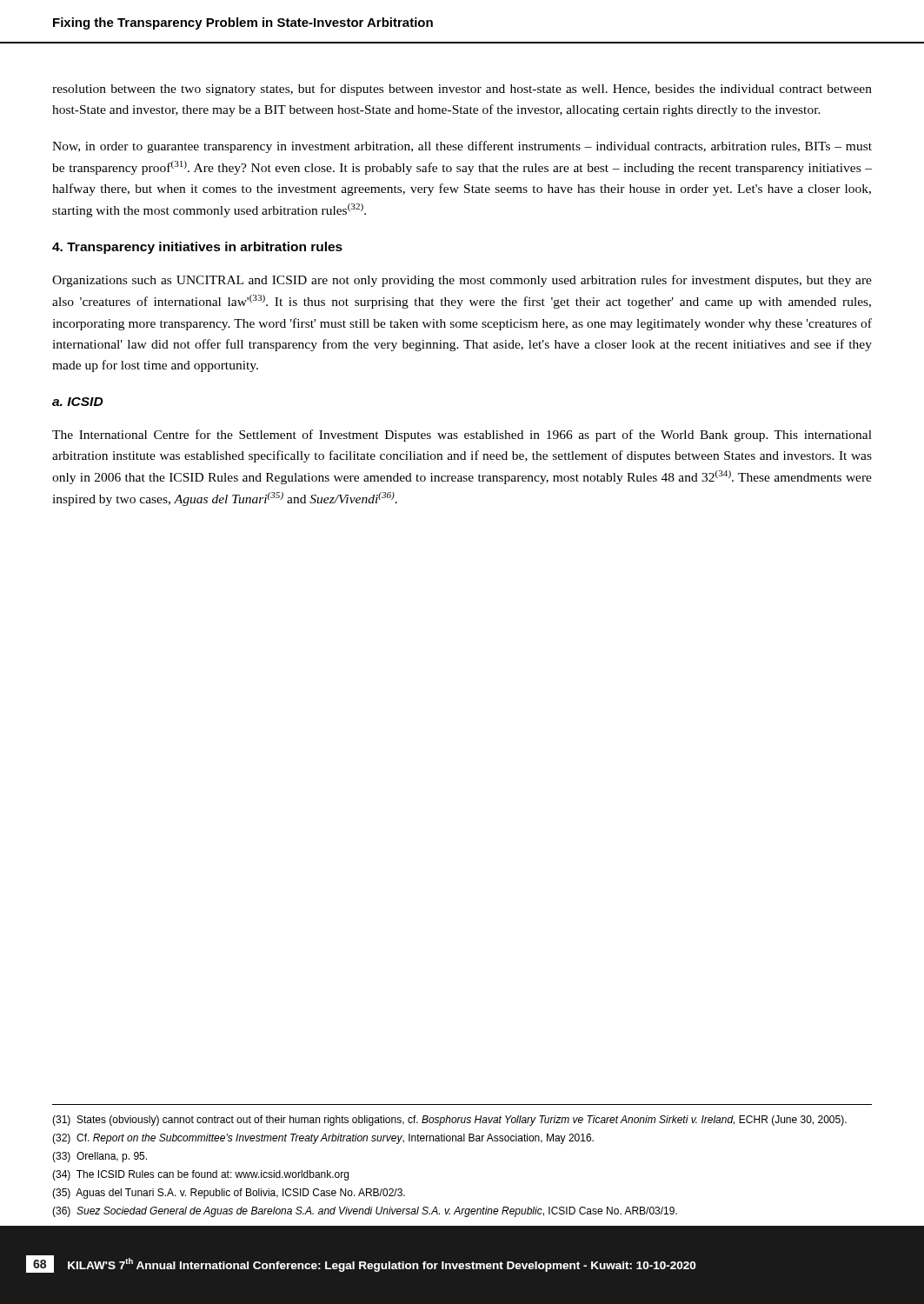This screenshot has width=924, height=1304.
Task: Find "a. ICSID" on this page
Action: tap(78, 401)
